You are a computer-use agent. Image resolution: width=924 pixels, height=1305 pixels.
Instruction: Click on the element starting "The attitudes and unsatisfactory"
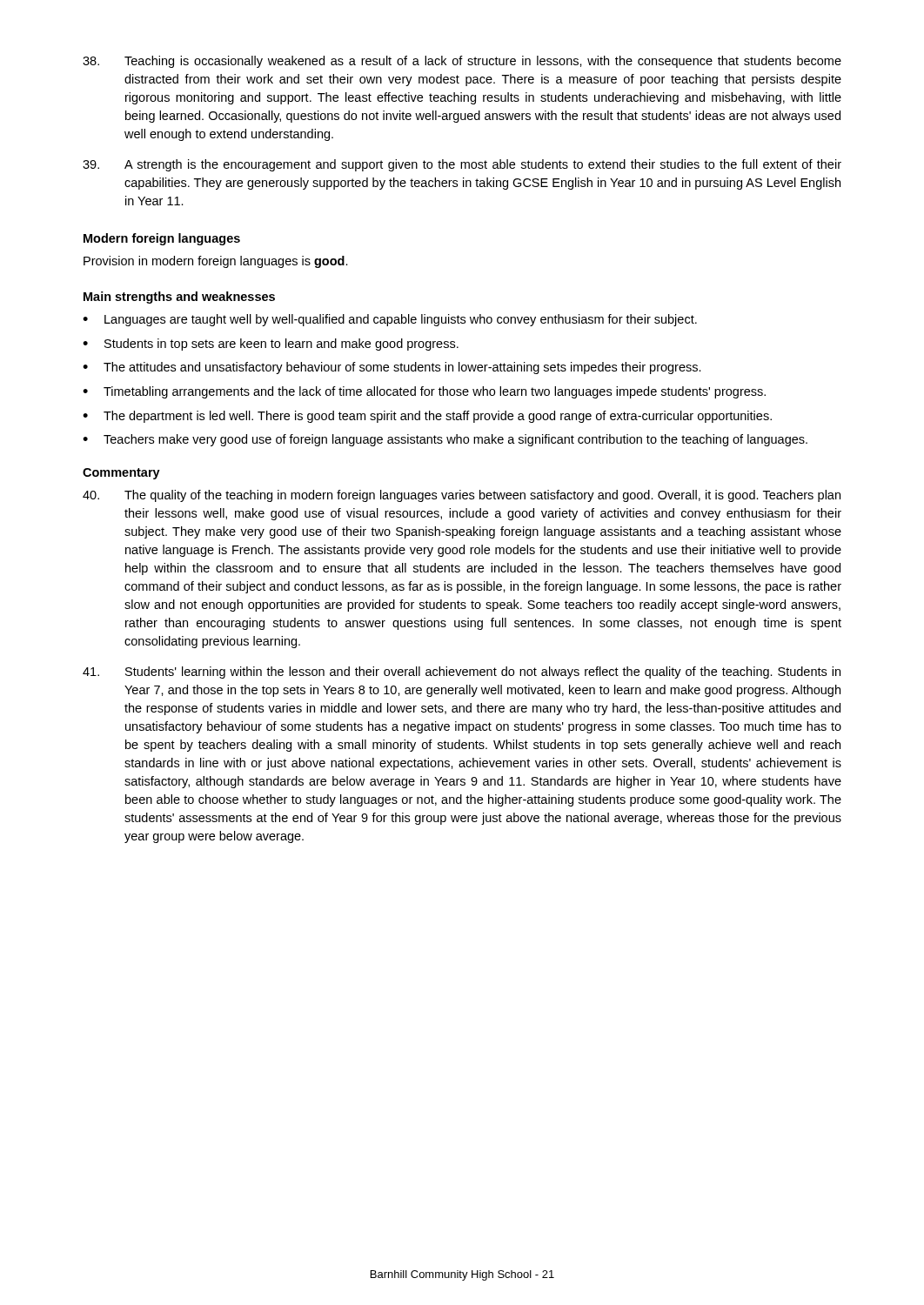[403, 367]
